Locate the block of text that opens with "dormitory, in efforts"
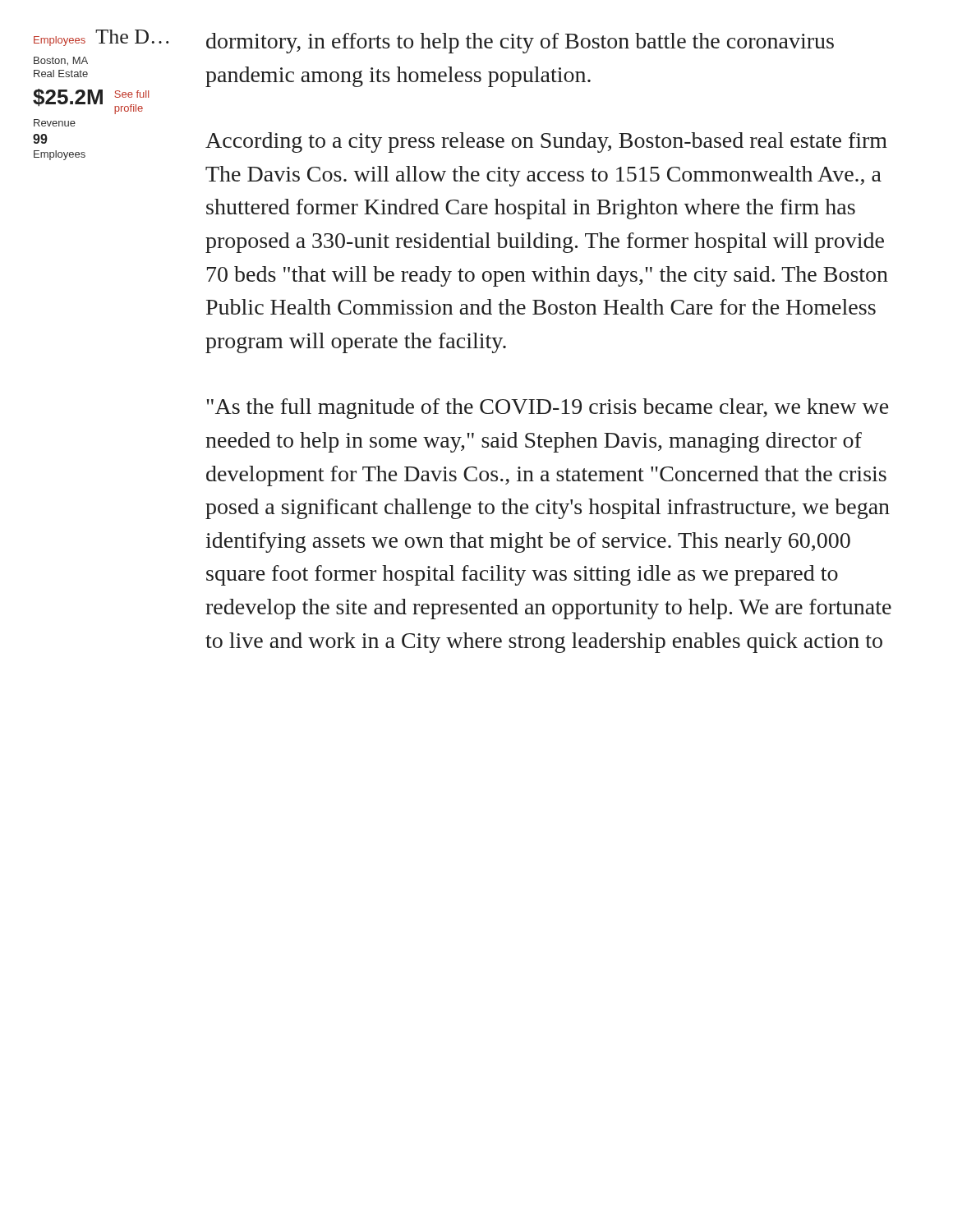The image size is (953, 1232). pos(520,57)
